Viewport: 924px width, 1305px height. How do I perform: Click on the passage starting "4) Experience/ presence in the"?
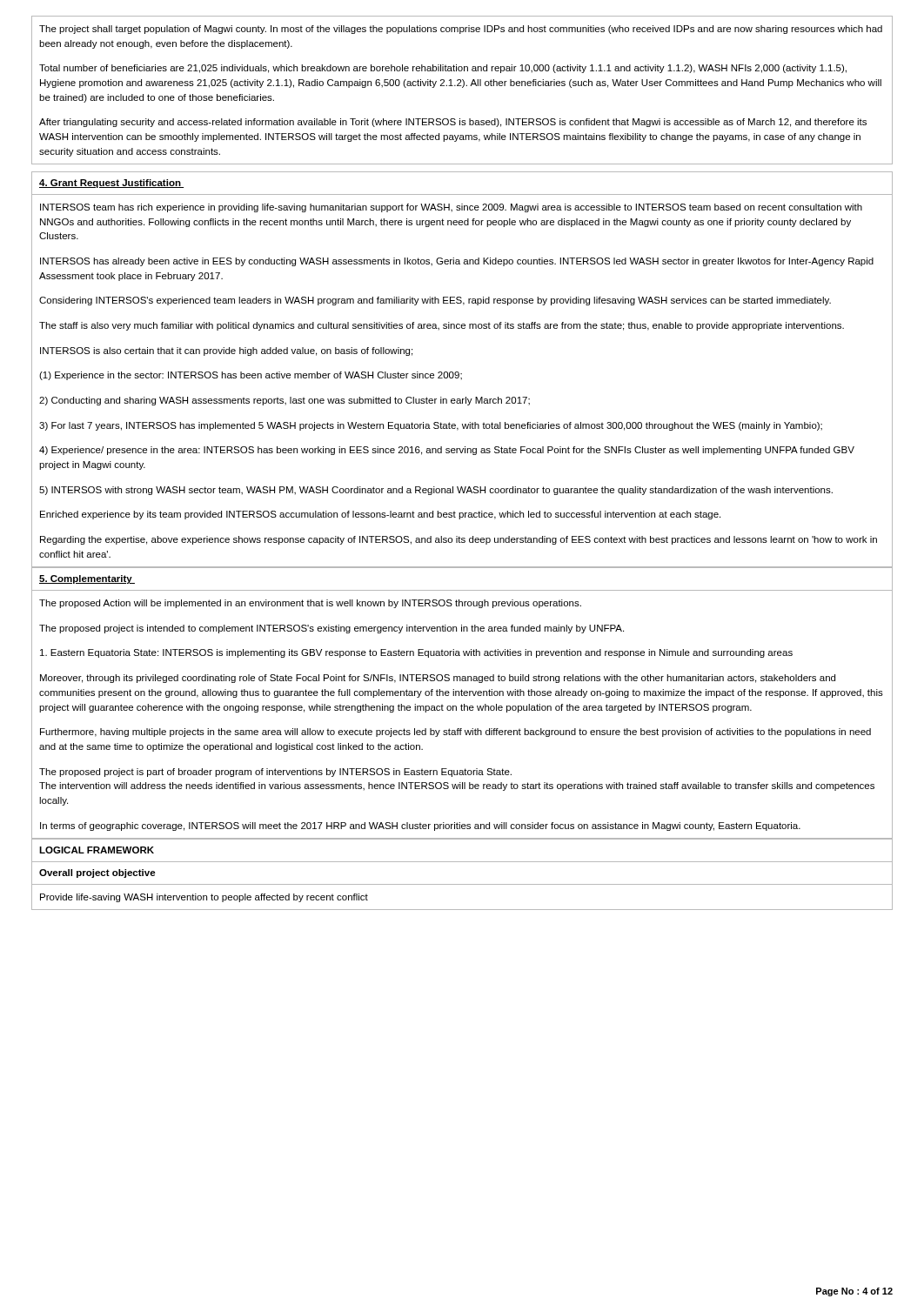(447, 457)
